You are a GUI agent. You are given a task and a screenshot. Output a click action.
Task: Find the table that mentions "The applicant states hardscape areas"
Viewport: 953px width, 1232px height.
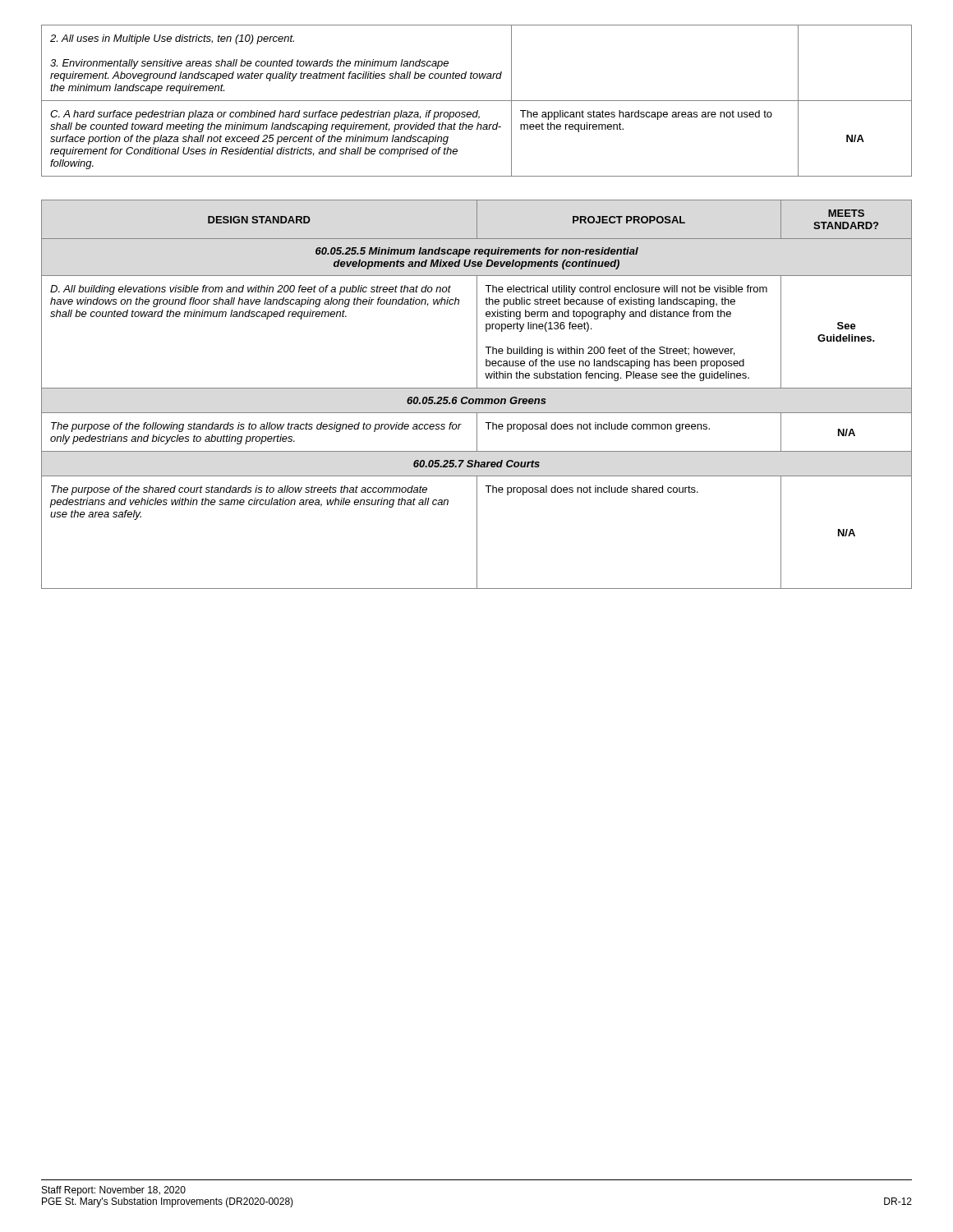(476, 101)
